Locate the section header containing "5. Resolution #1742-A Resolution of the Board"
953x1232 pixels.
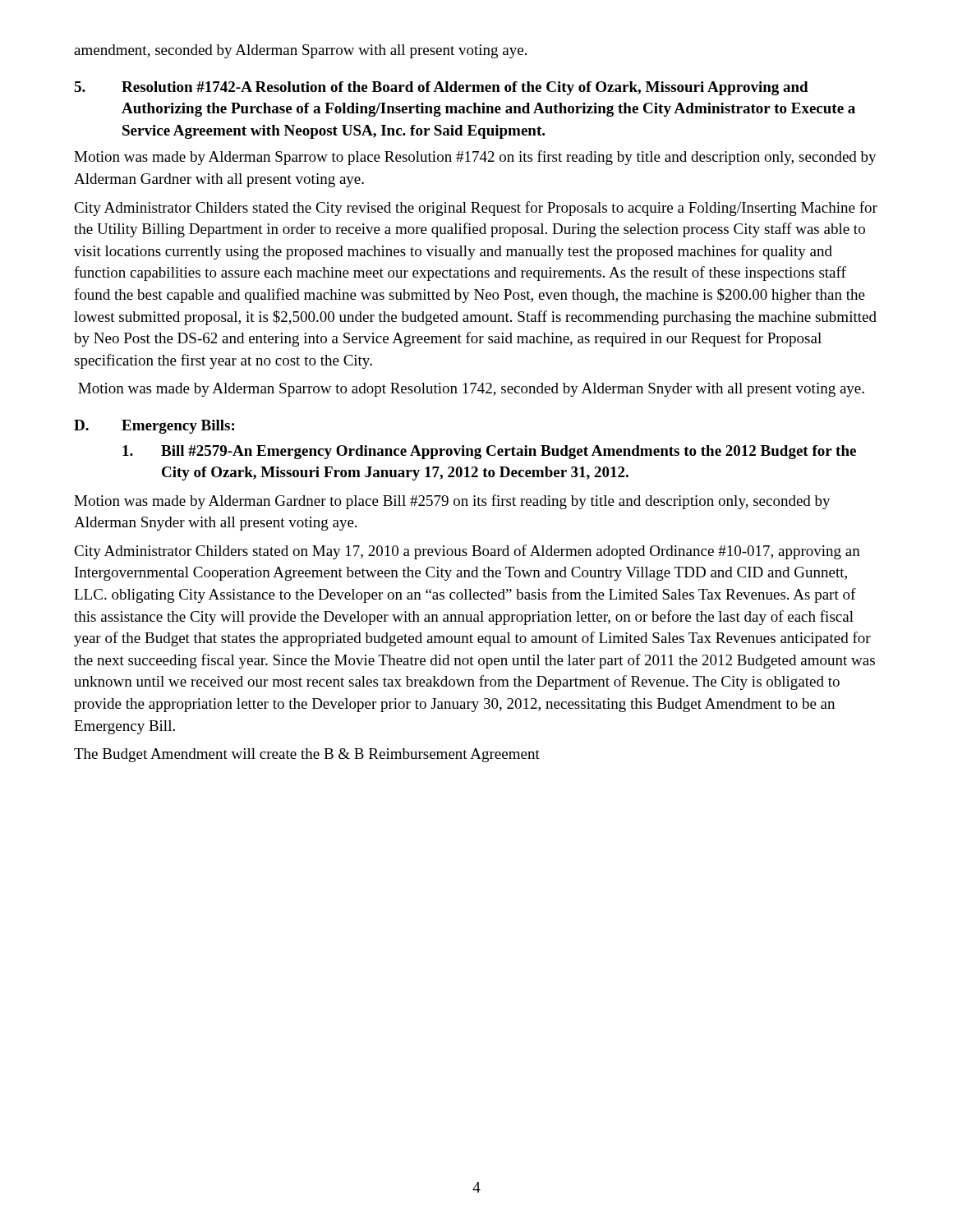click(476, 109)
